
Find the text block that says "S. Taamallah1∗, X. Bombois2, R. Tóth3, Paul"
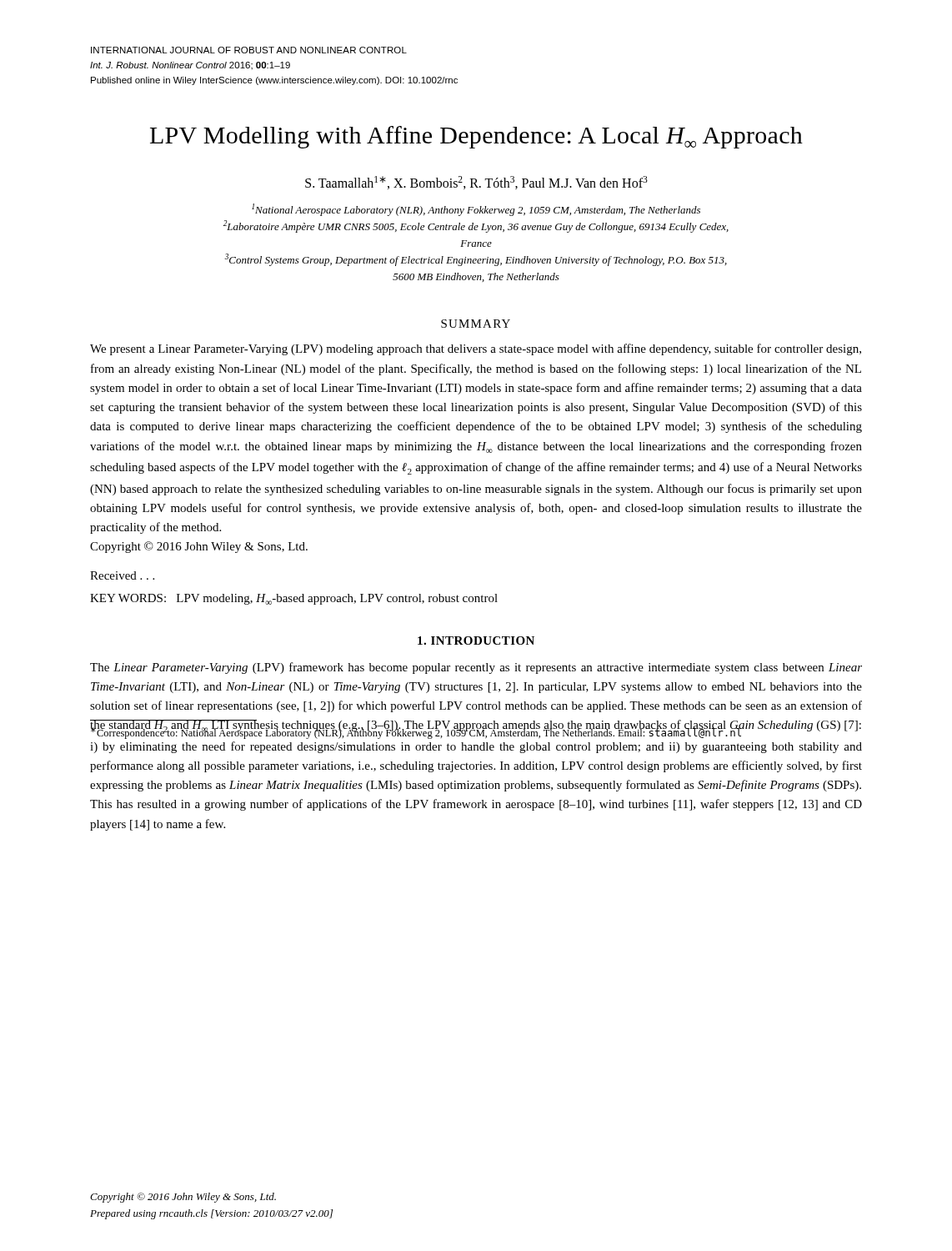[x=476, y=182]
